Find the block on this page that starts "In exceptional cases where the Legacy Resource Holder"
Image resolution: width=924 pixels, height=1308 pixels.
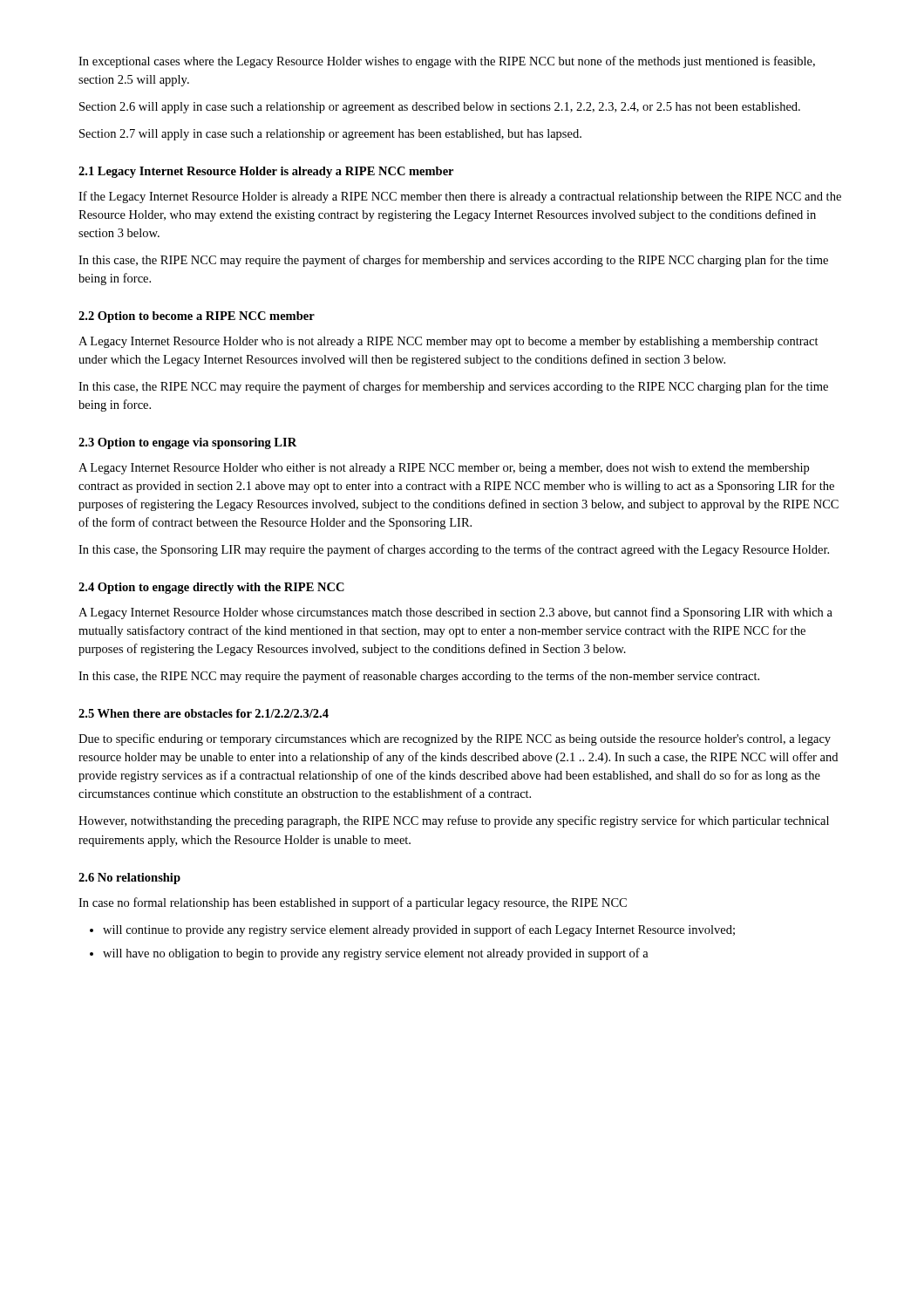point(462,71)
